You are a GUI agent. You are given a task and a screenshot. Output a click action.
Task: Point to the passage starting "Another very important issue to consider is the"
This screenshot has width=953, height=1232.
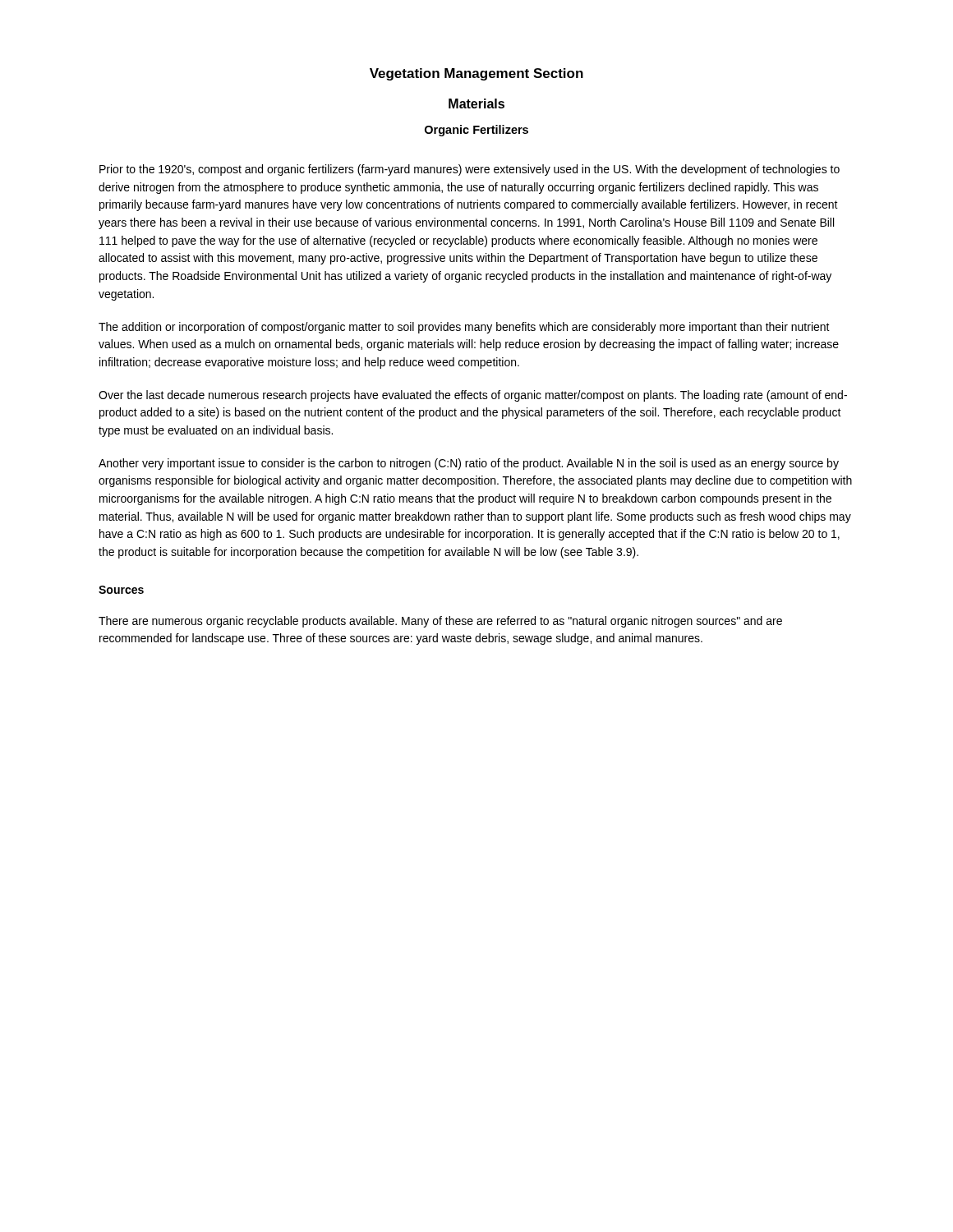475,507
